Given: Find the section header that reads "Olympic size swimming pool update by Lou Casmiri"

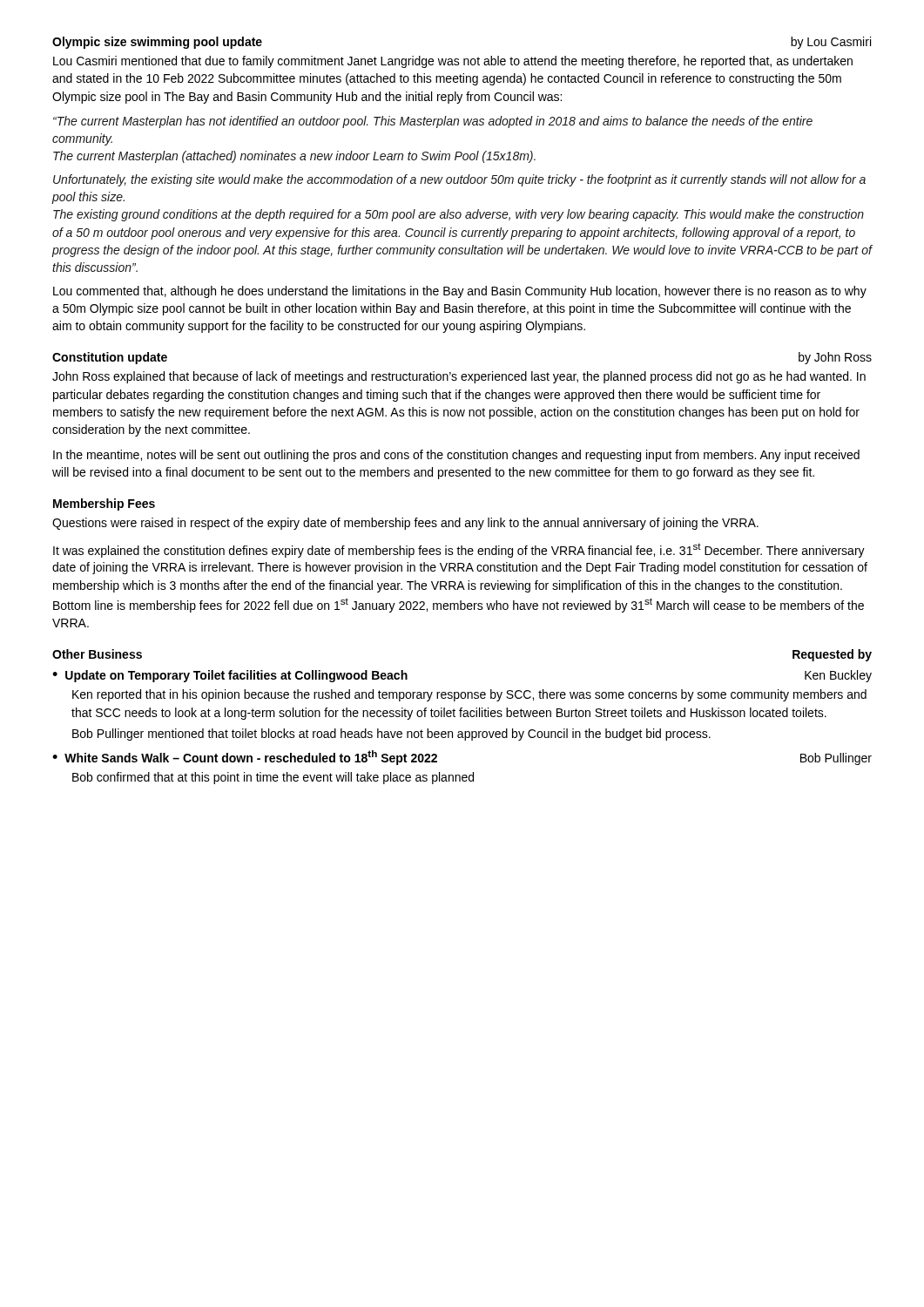Looking at the screenshot, I should [x=155, y=42].
